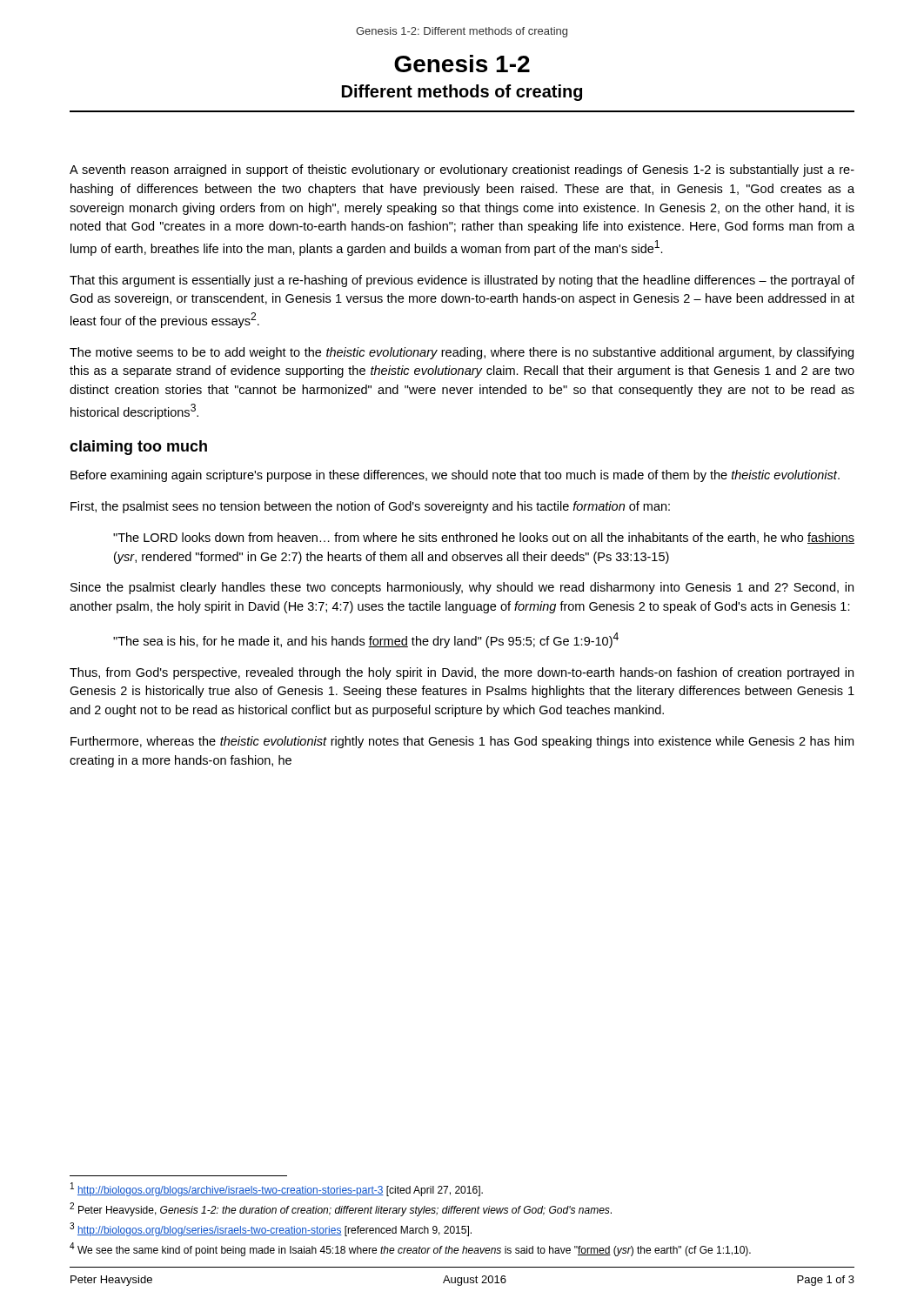Click the passage that begins ""The sea is his,"

pos(484,640)
